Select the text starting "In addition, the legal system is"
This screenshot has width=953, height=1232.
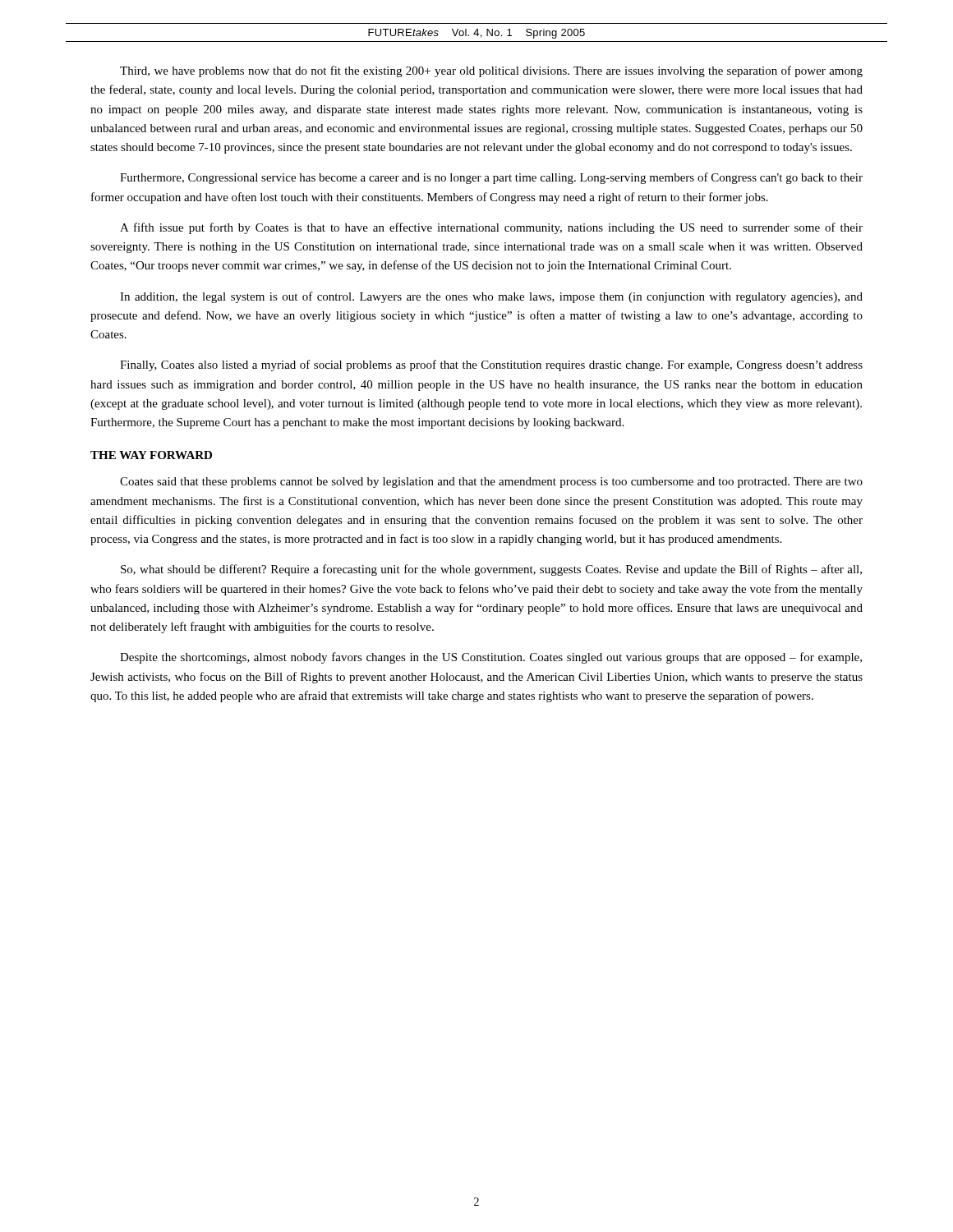[476, 316]
